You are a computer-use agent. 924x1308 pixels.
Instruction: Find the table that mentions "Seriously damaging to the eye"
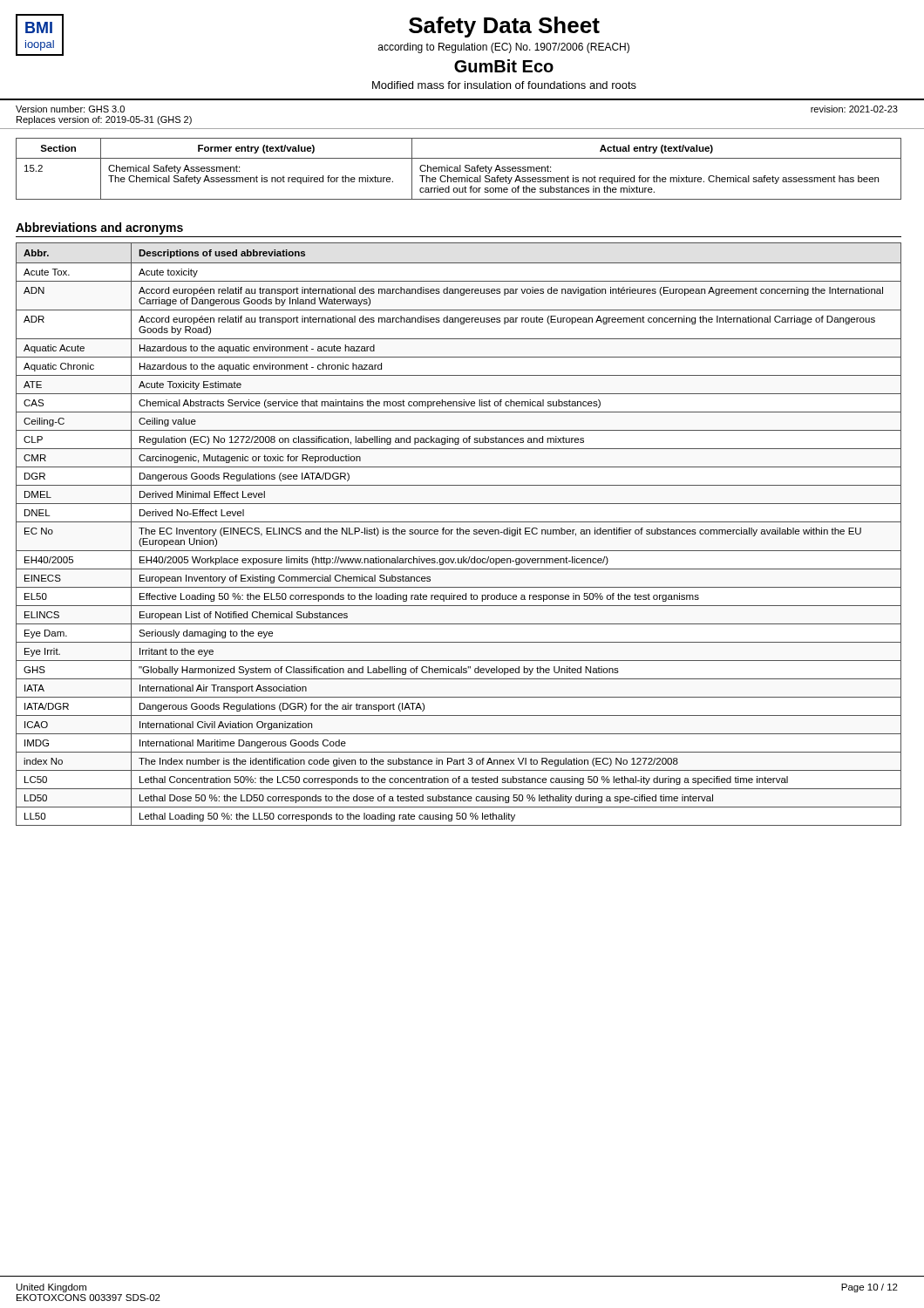click(x=459, y=534)
